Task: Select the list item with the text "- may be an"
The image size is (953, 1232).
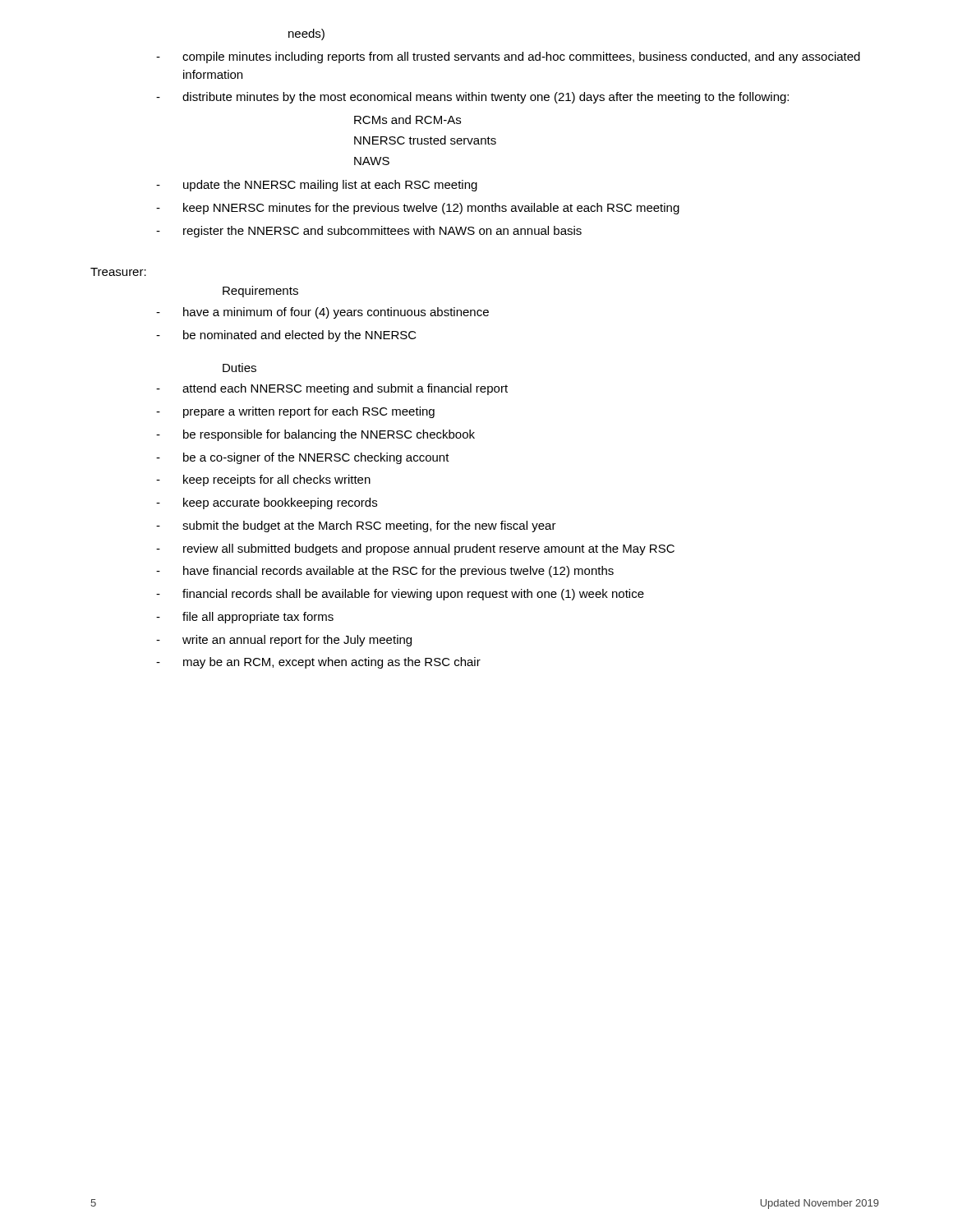Action: (318, 663)
